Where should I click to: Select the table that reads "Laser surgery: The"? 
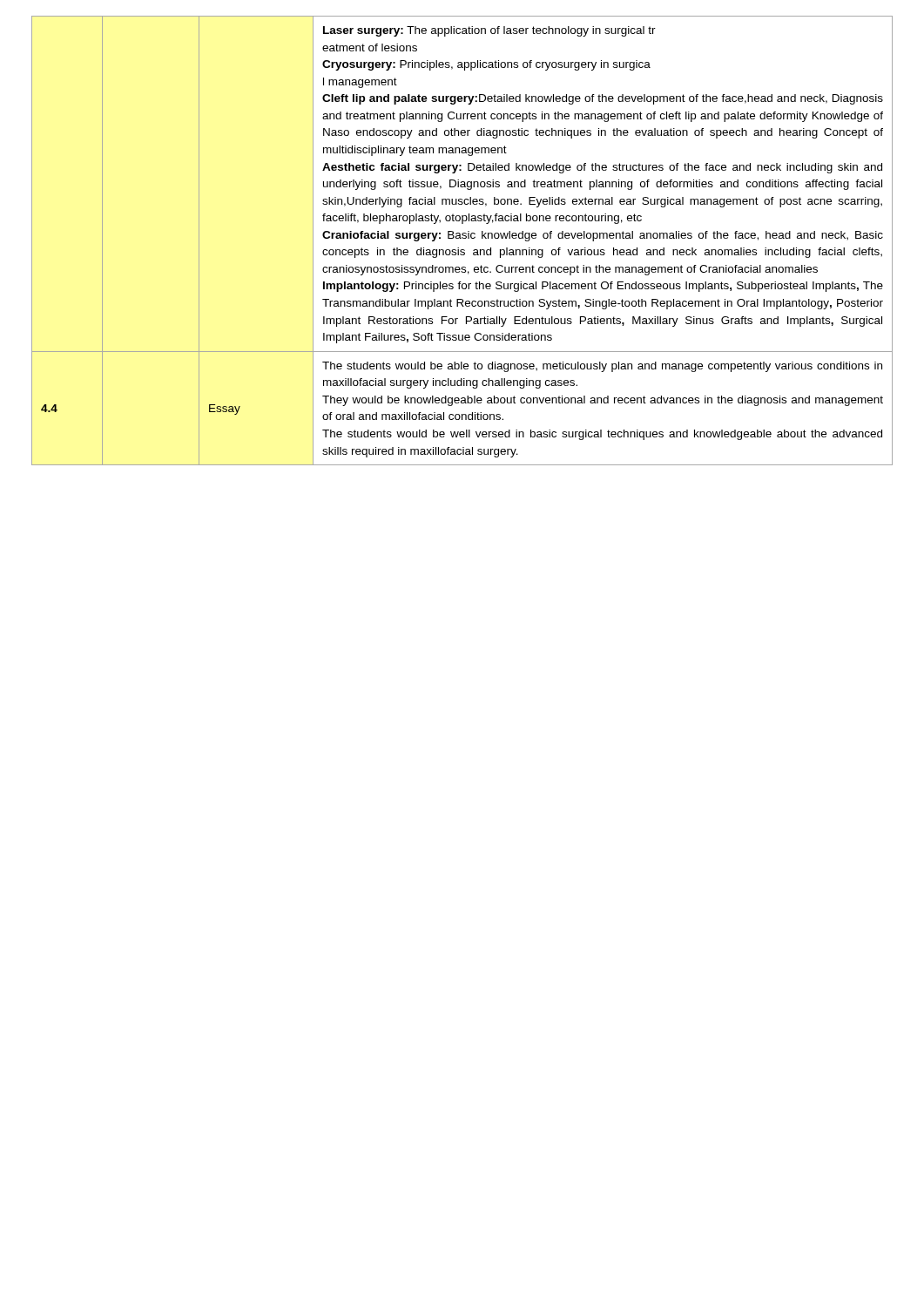[462, 654]
